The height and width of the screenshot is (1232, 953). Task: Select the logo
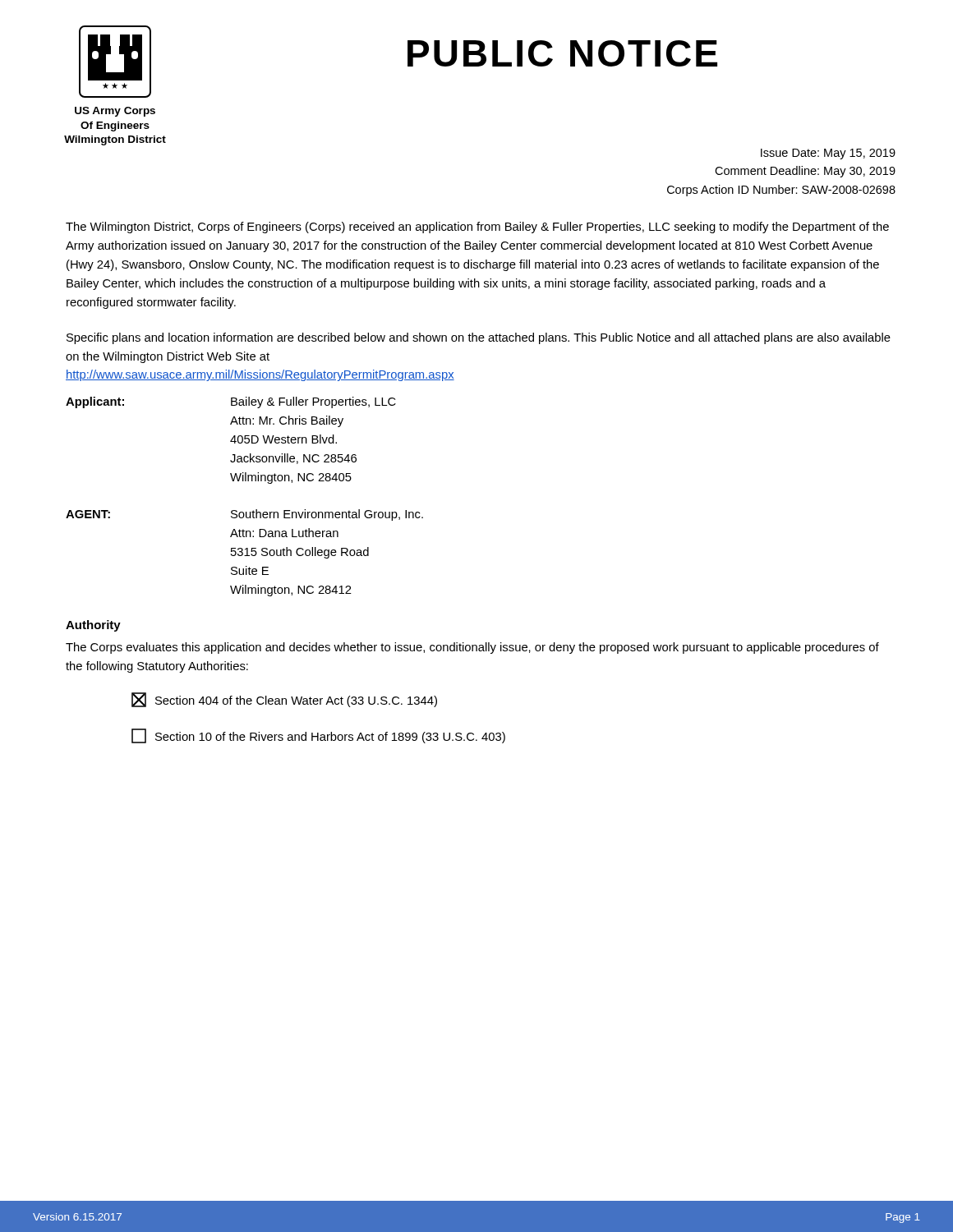point(115,86)
